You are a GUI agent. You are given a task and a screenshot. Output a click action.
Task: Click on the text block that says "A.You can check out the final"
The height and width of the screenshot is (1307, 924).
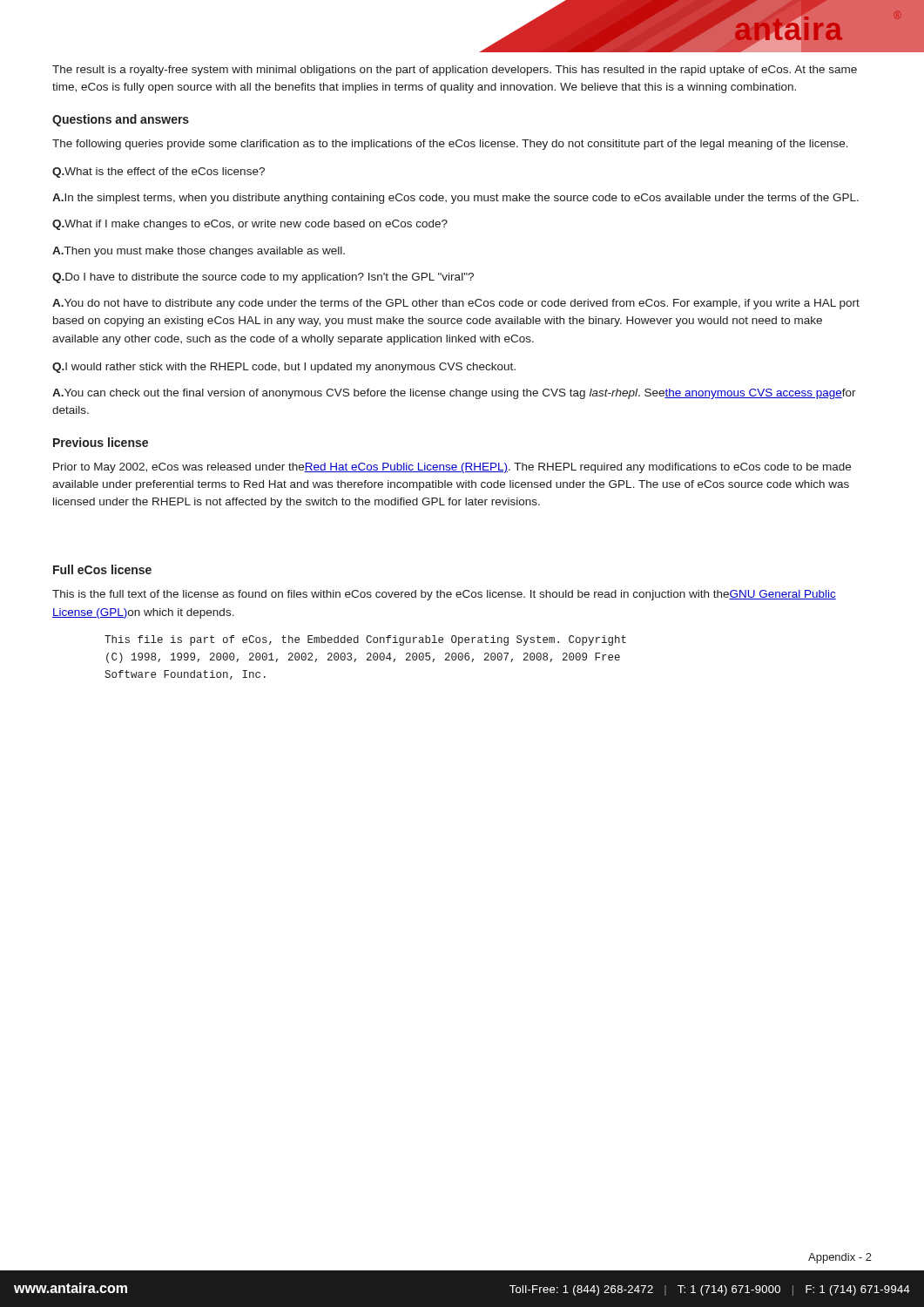pos(454,401)
